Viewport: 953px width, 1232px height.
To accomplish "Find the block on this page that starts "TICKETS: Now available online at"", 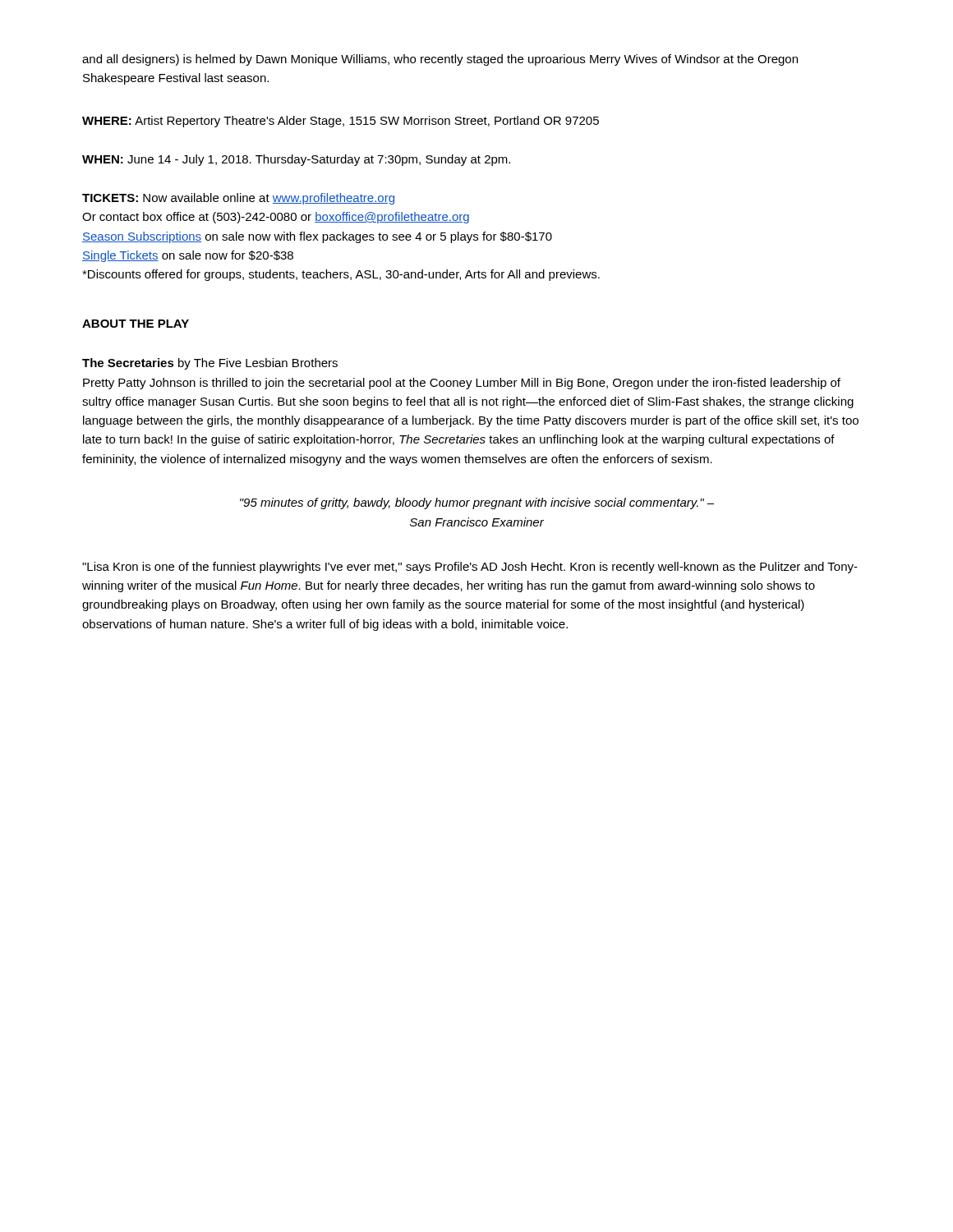I will (x=341, y=236).
